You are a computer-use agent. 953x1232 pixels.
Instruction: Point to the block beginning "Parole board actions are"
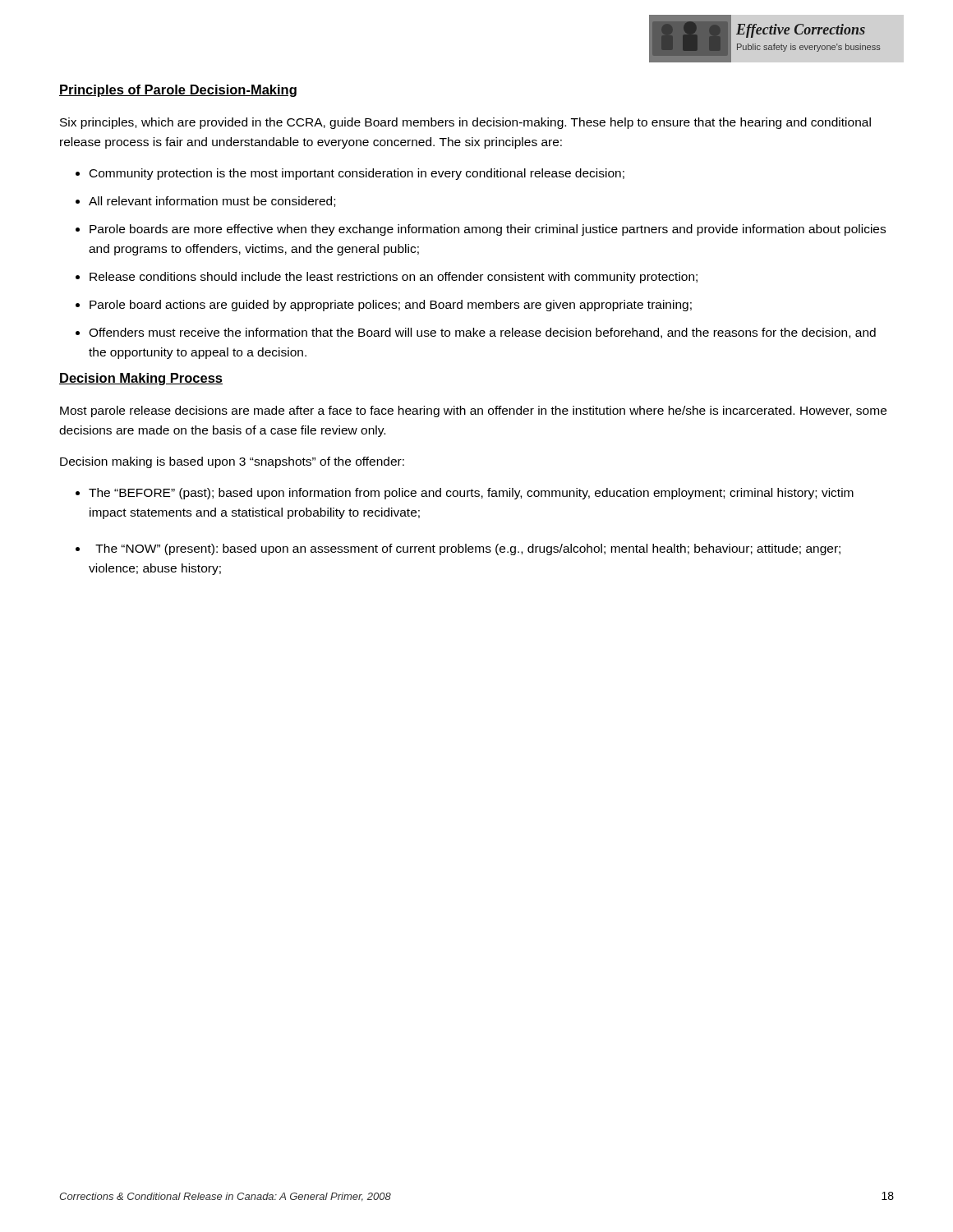click(x=391, y=304)
